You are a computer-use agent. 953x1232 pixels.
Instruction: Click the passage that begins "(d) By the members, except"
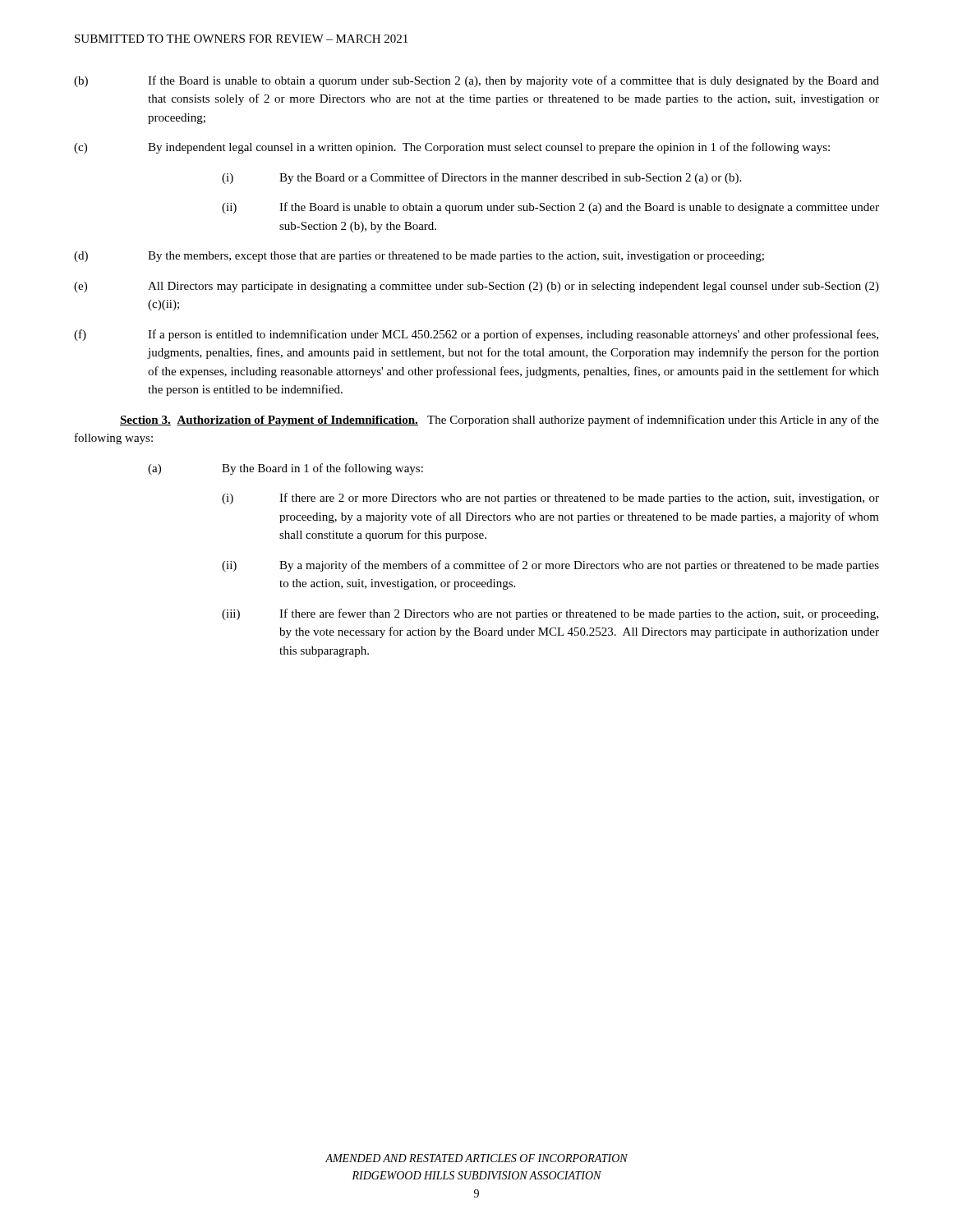tap(476, 256)
